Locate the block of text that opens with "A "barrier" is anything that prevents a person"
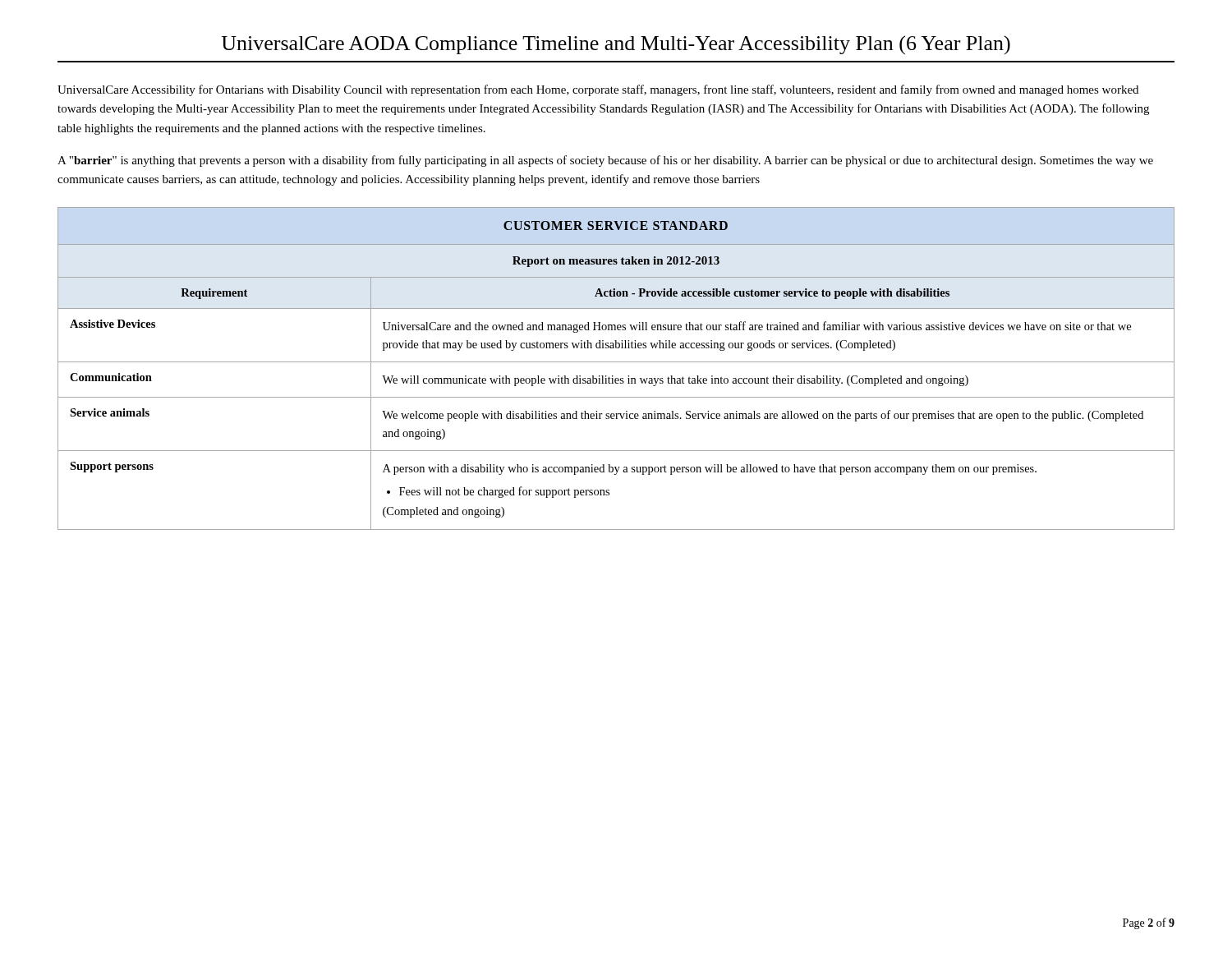The height and width of the screenshot is (953, 1232). click(605, 170)
